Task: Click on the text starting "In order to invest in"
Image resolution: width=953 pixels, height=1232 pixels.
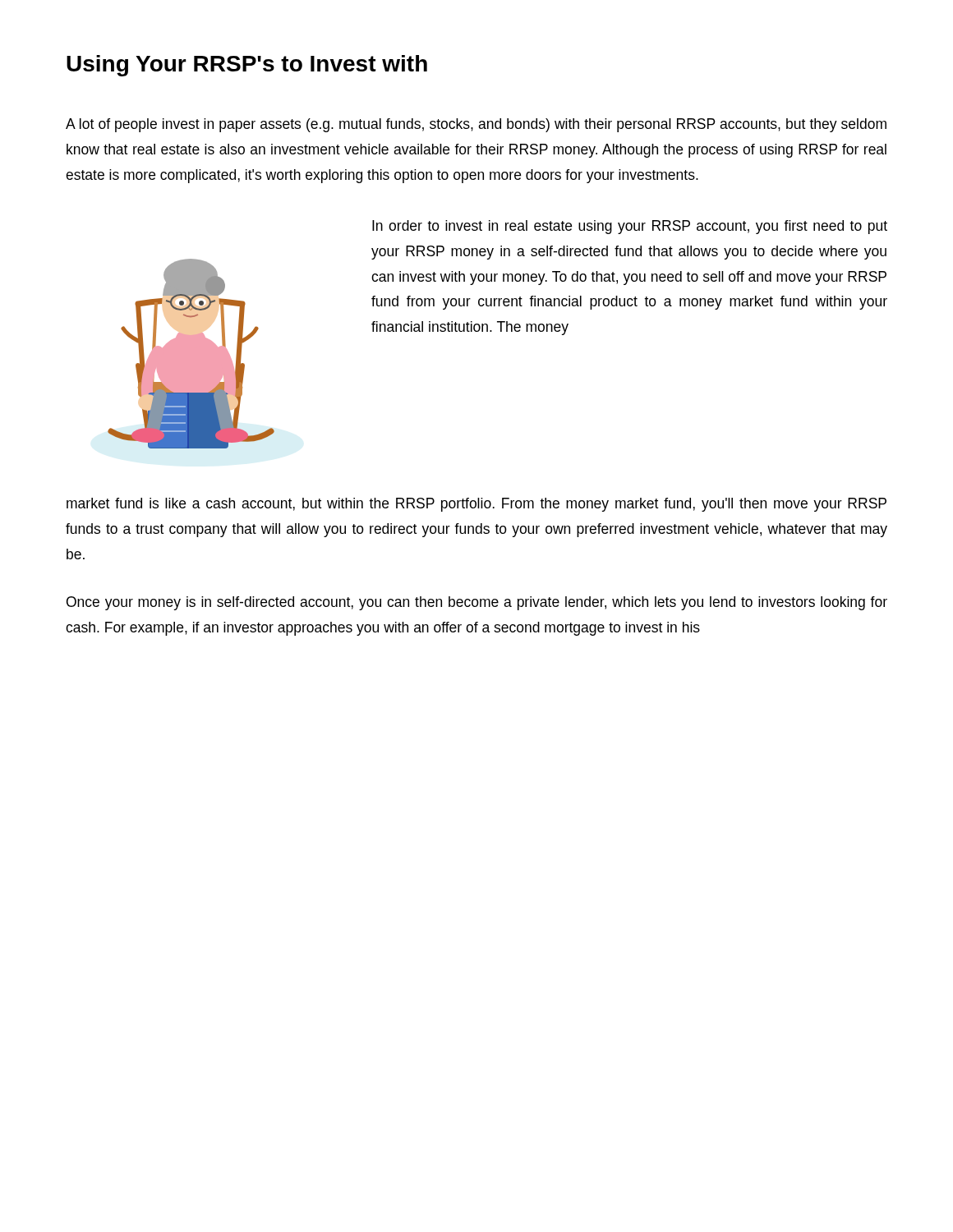Action: click(x=629, y=276)
